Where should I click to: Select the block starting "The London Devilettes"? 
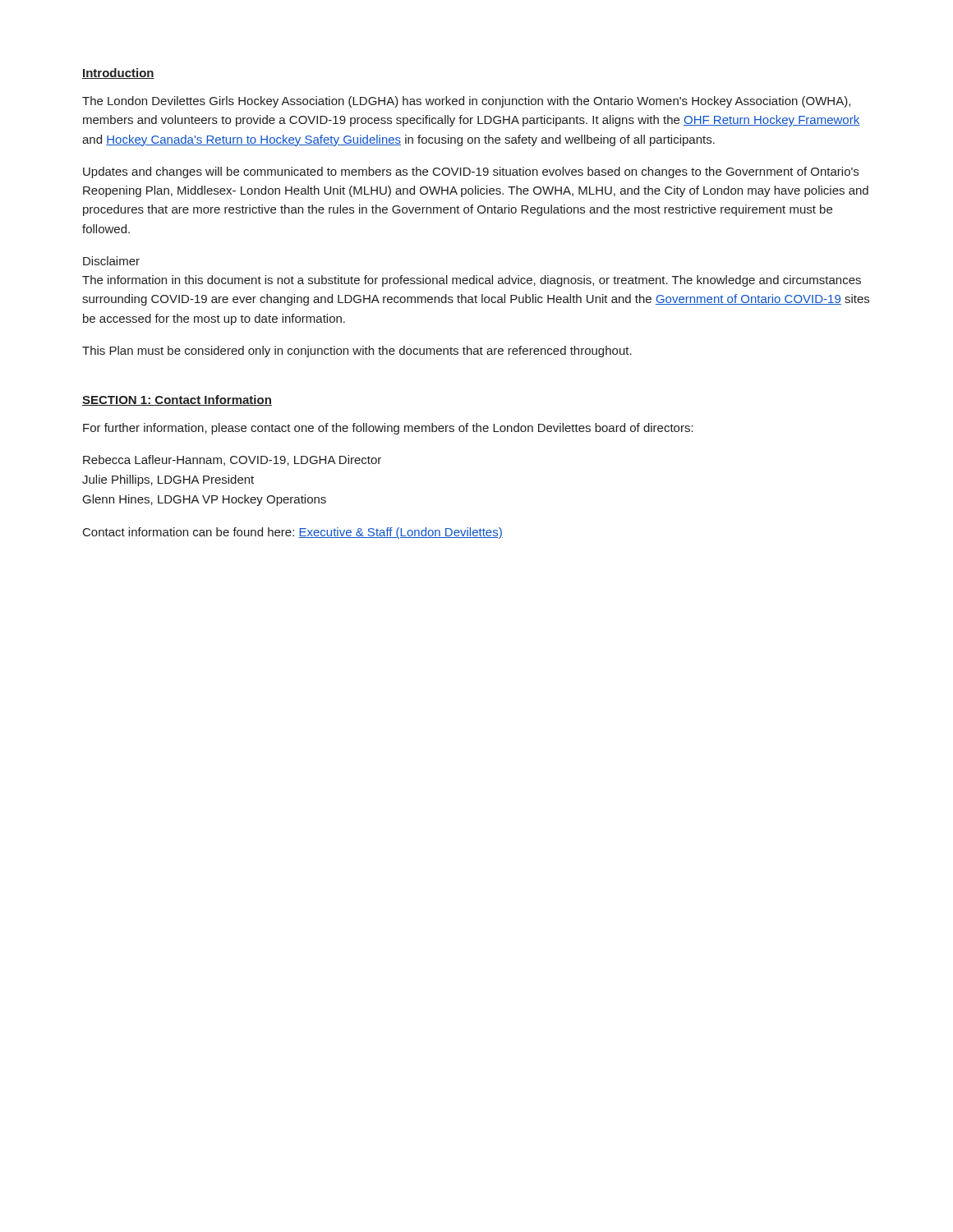[471, 120]
